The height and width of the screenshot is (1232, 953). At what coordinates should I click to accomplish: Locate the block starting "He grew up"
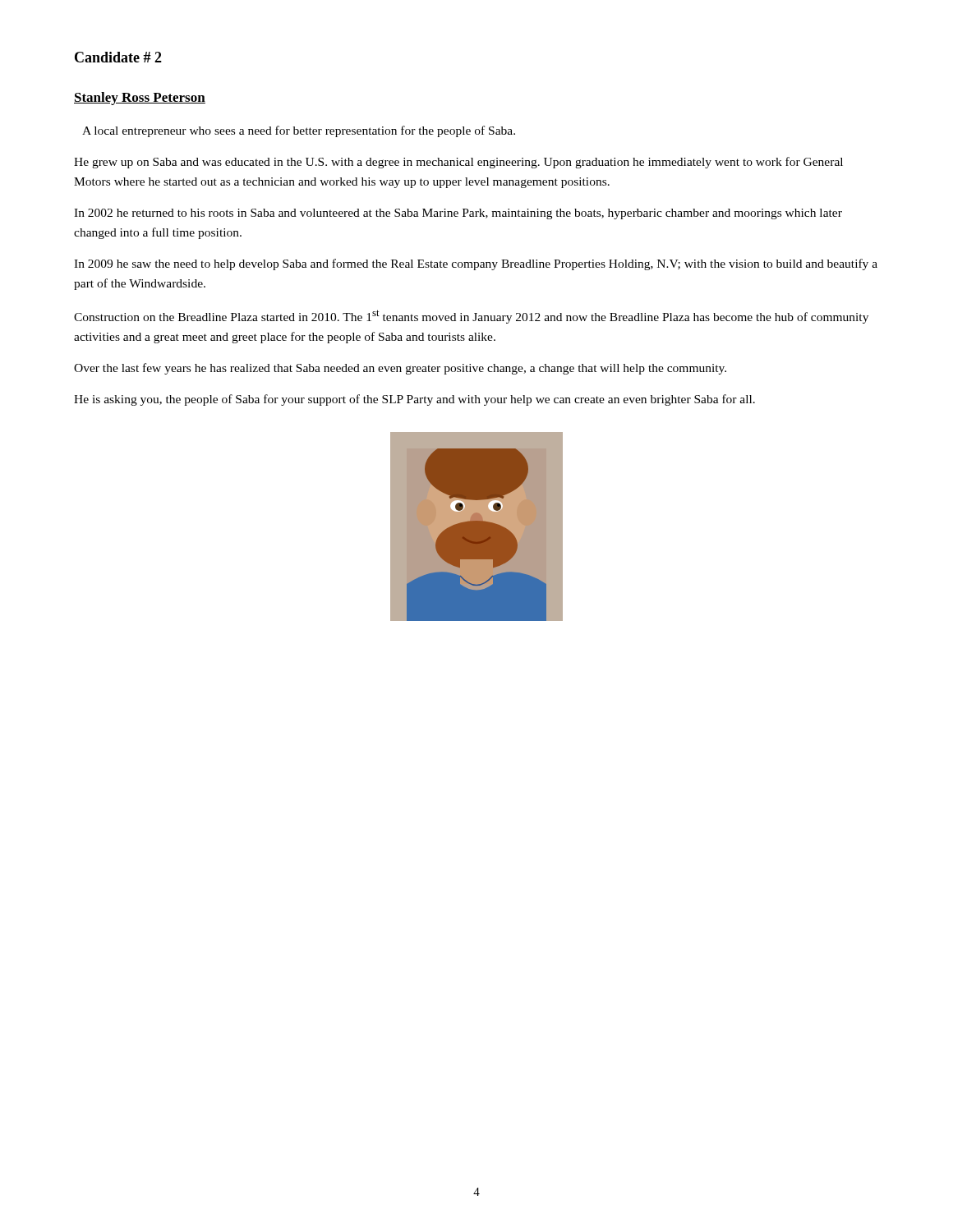click(x=459, y=171)
